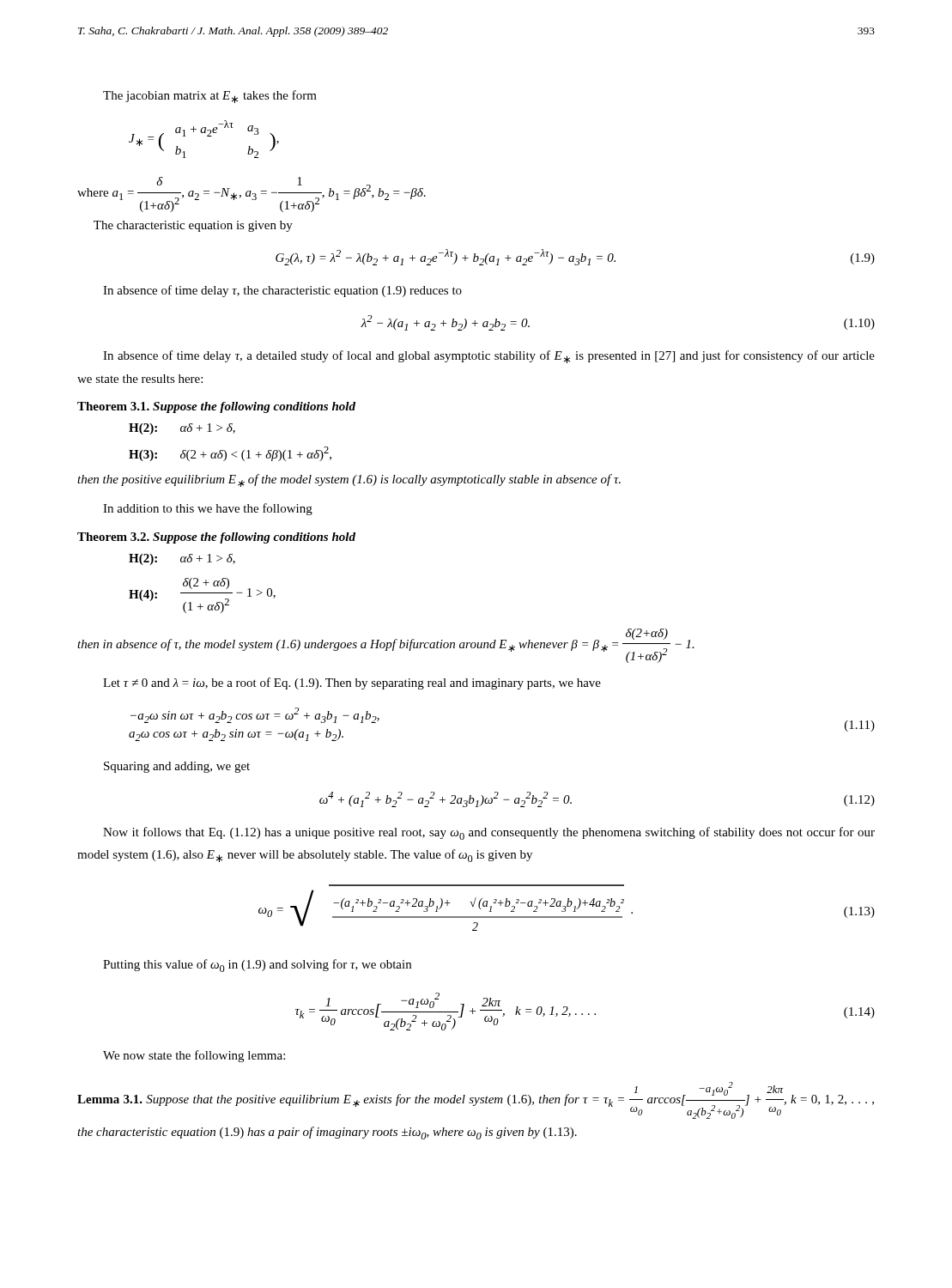Click on the formula containing "G2(λ, τ) = λ2 − λ(b2 + a1"
Viewport: 952px width, 1288px height.
click(476, 258)
